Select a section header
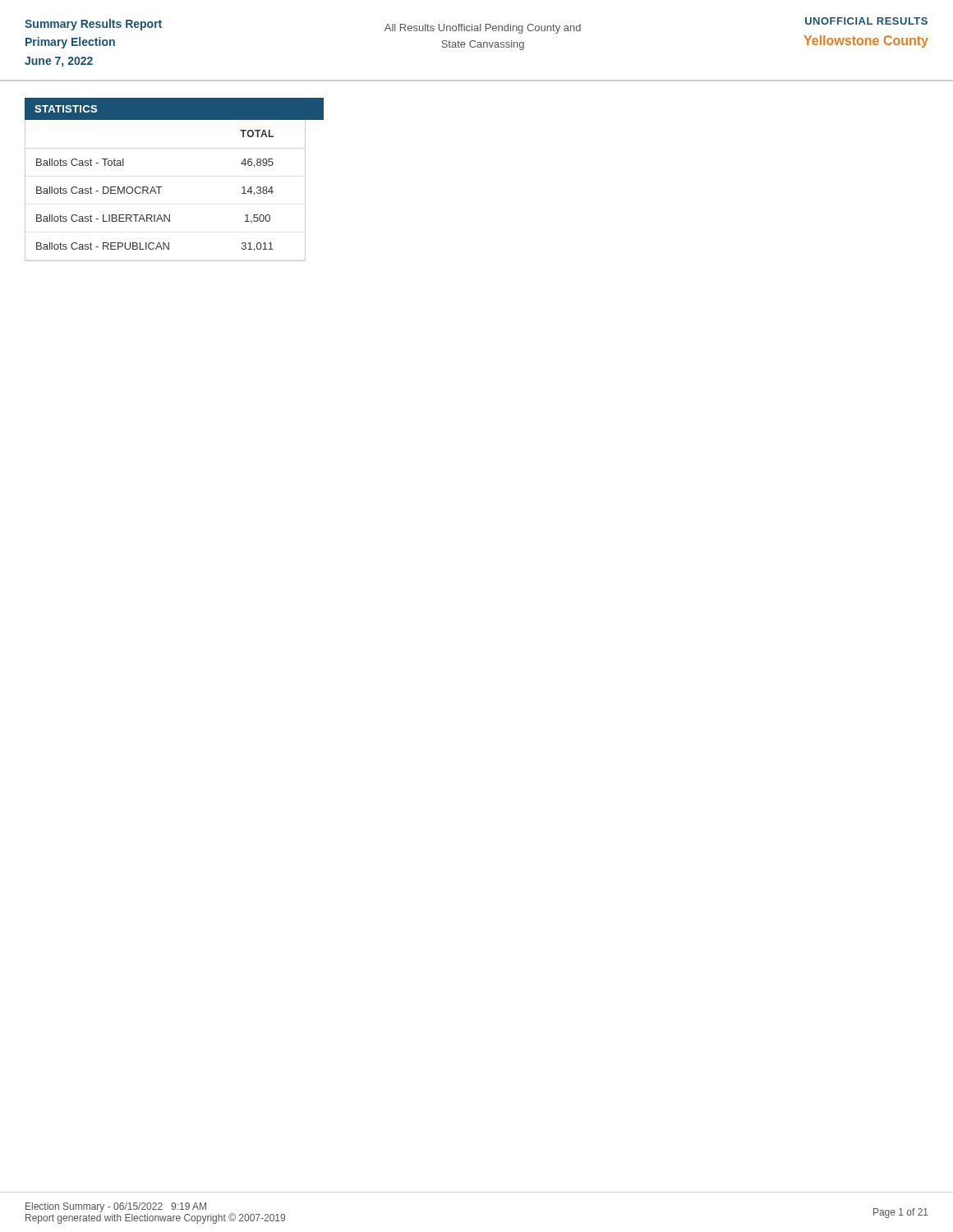Image resolution: width=953 pixels, height=1232 pixels. click(x=66, y=109)
